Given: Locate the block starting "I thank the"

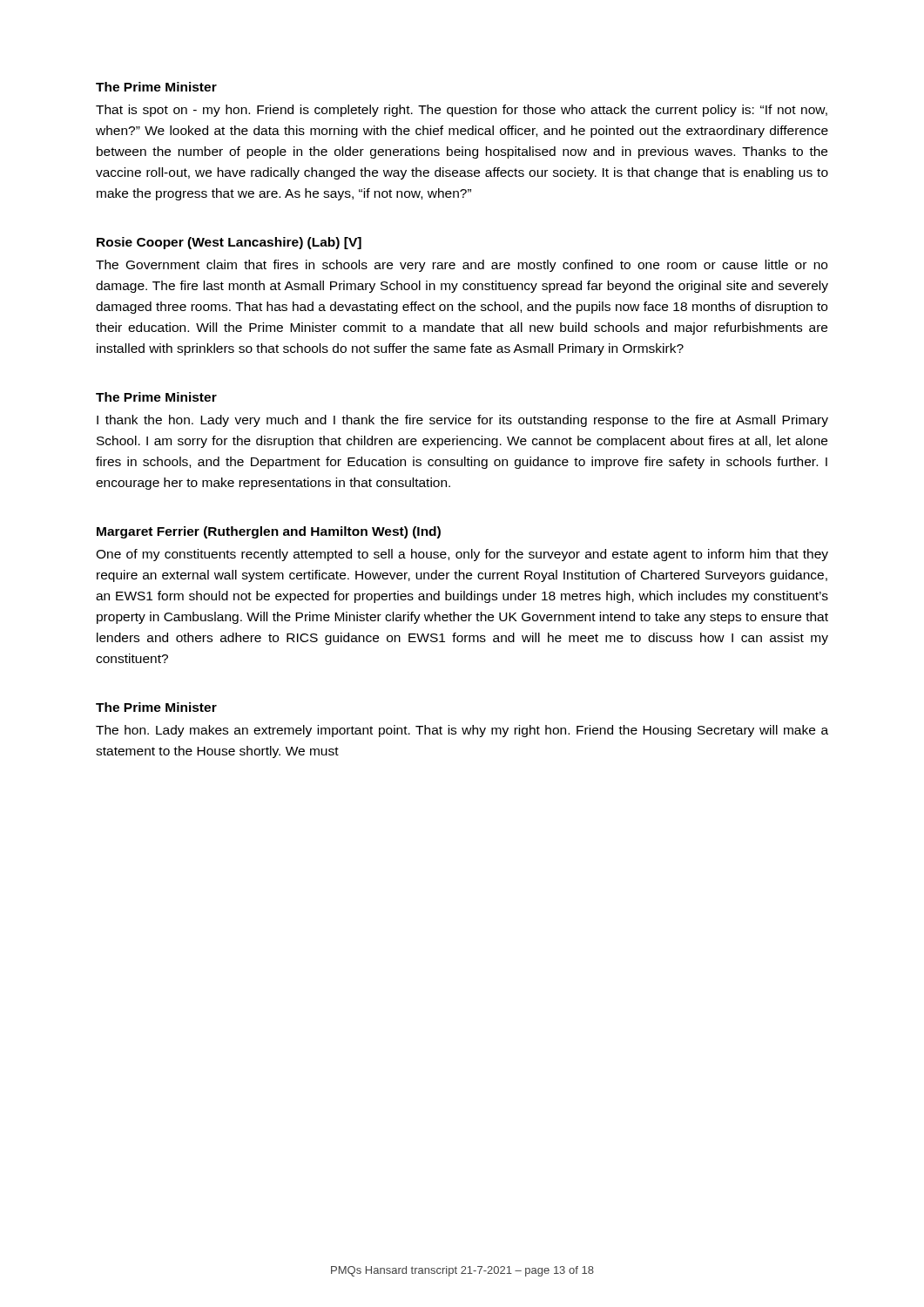Looking at the screenshot, I should click(462, 451).
